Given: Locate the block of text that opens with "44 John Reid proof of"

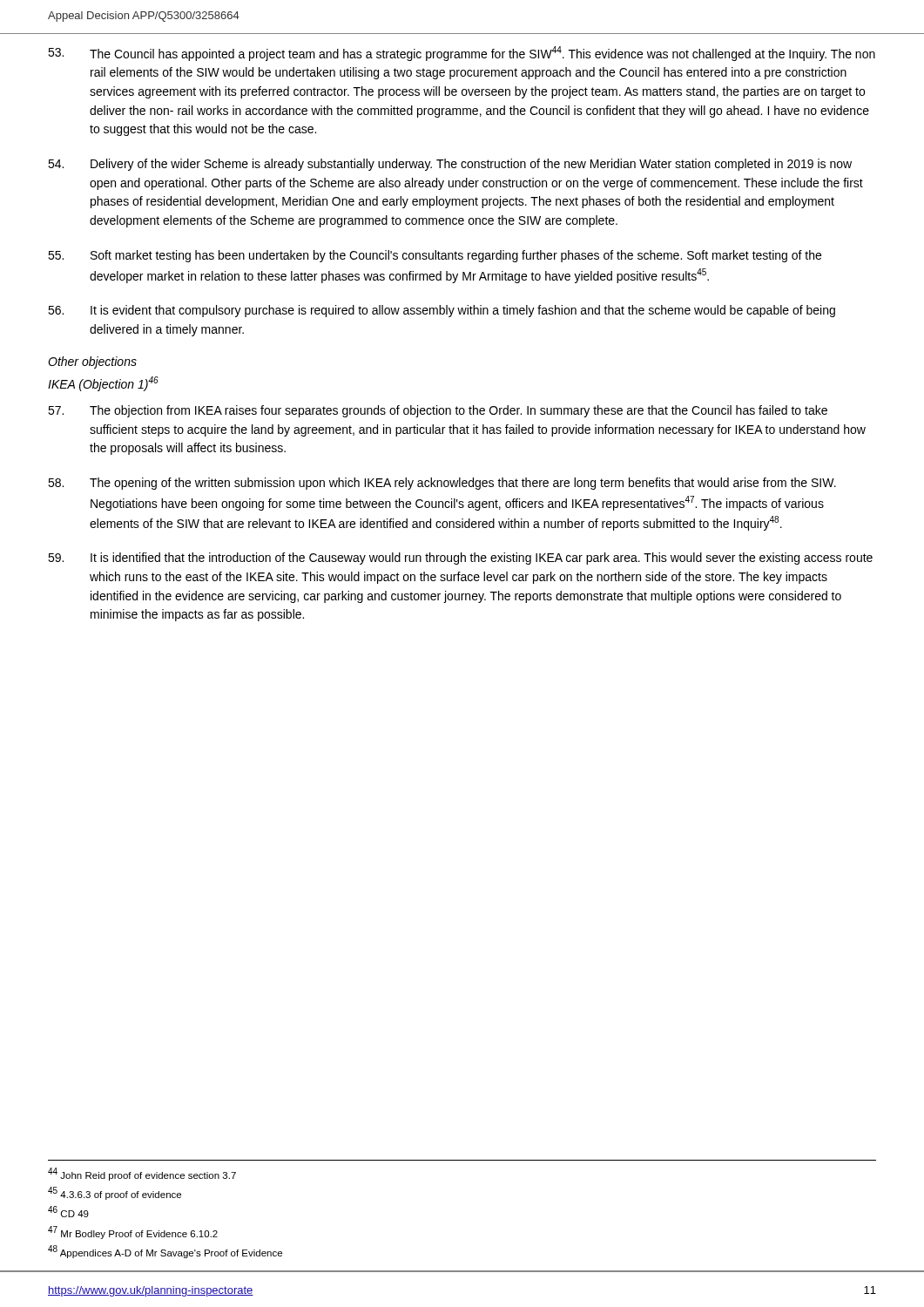Looking at the screenshot, I should click(142, 1174).
